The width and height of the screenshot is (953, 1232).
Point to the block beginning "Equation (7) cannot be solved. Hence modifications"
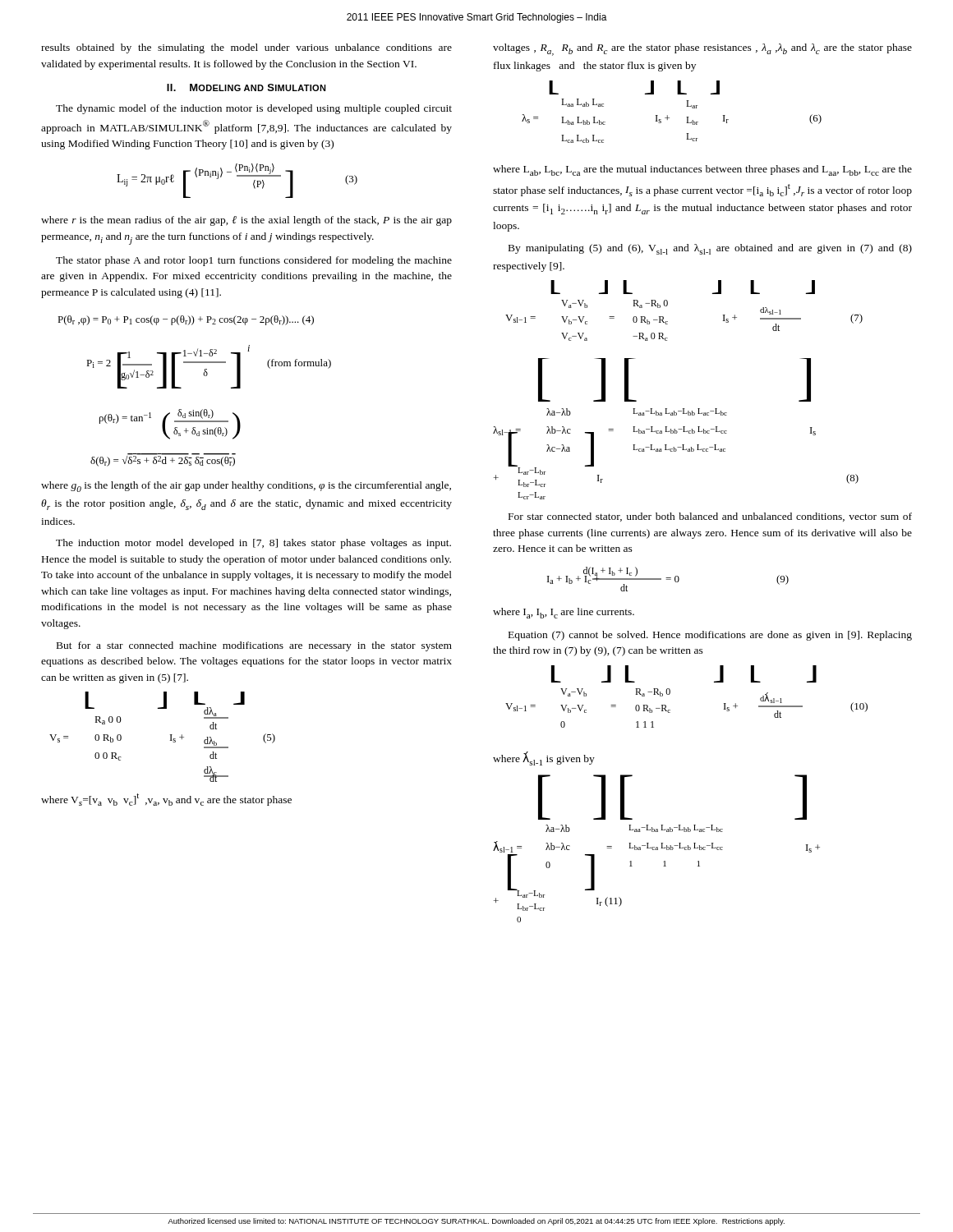pos(702,642)
